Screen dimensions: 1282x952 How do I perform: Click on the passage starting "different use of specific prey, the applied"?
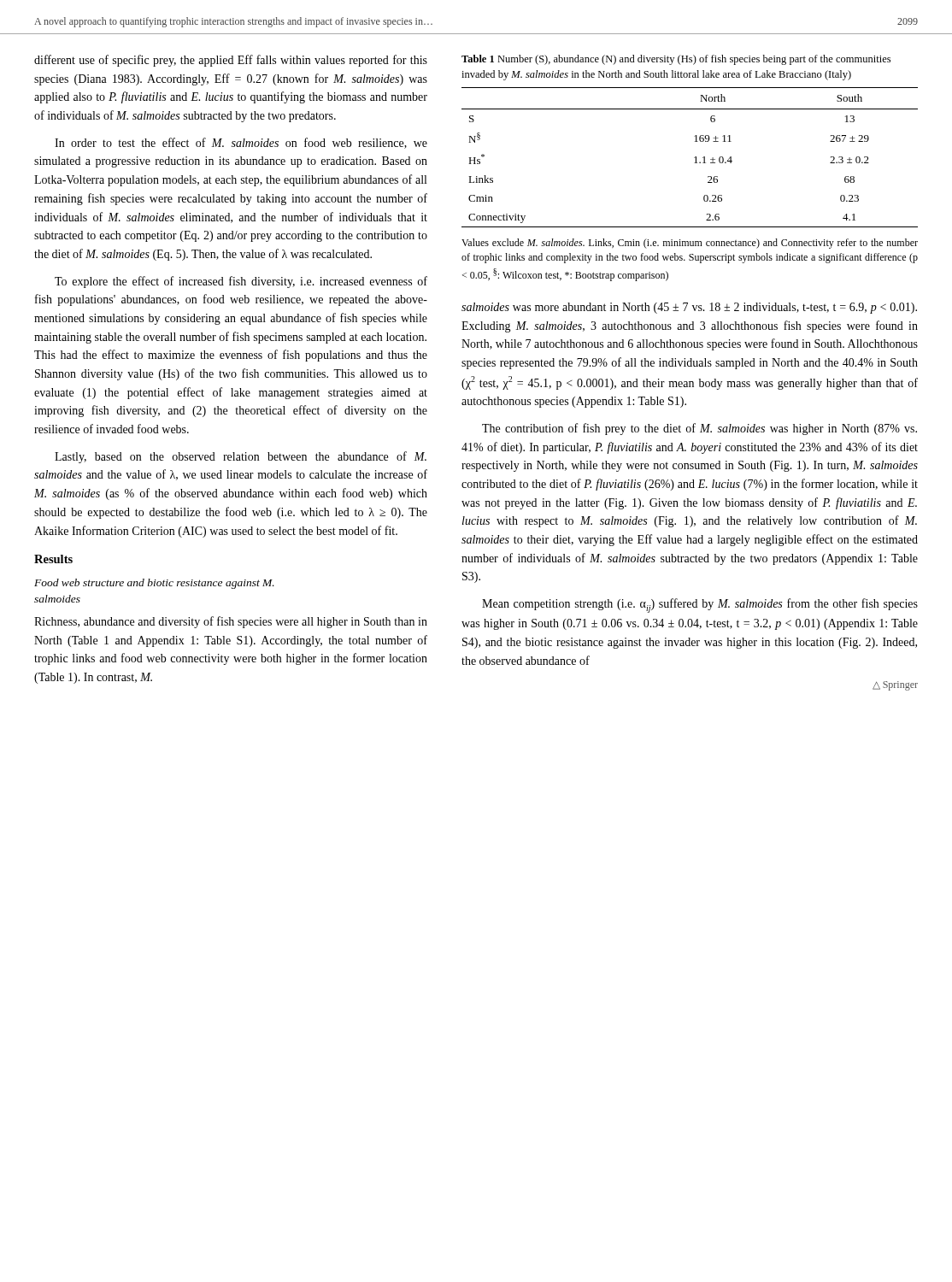coord(231,88)
